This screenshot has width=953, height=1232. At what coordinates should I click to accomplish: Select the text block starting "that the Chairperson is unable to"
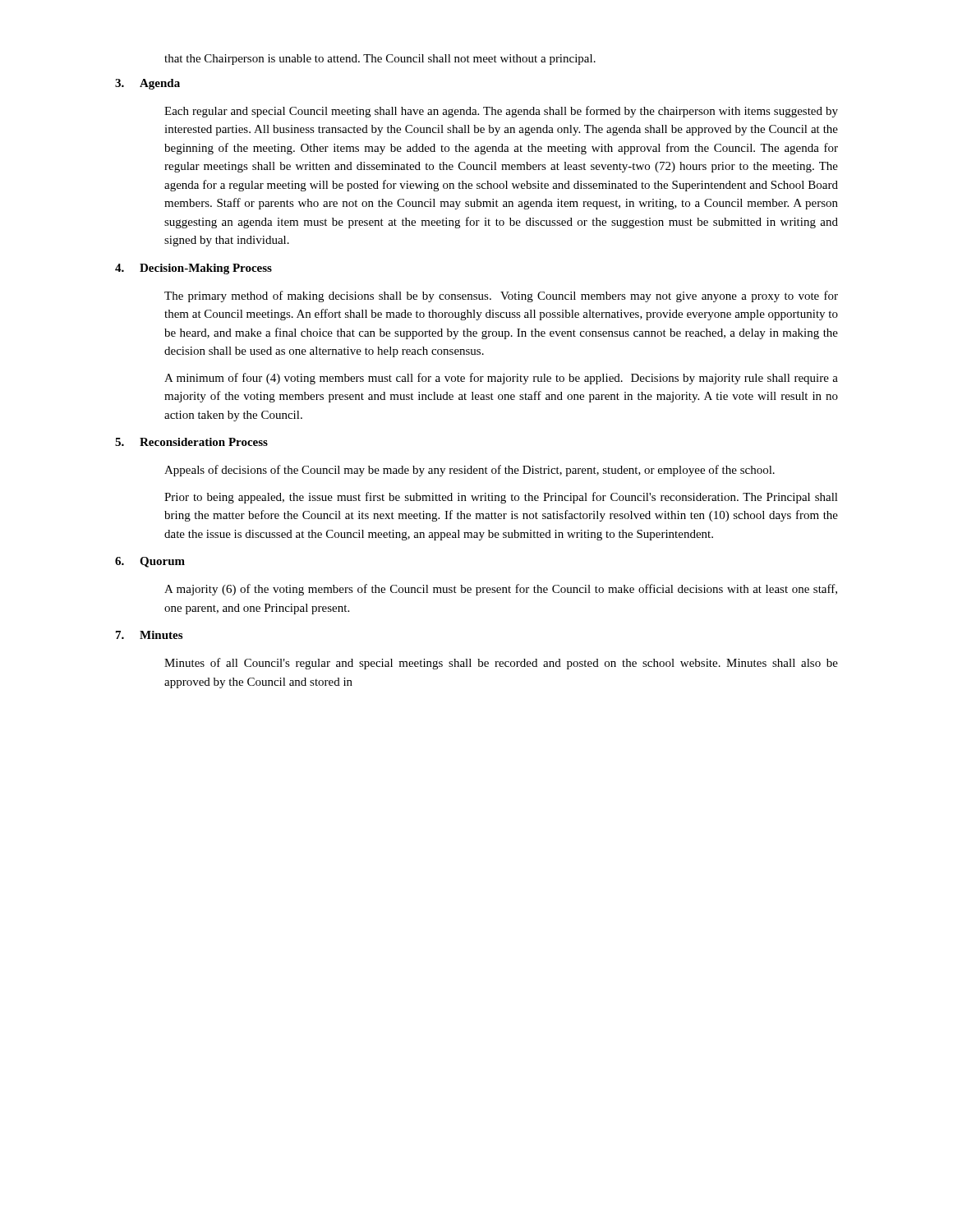[380, 58]
